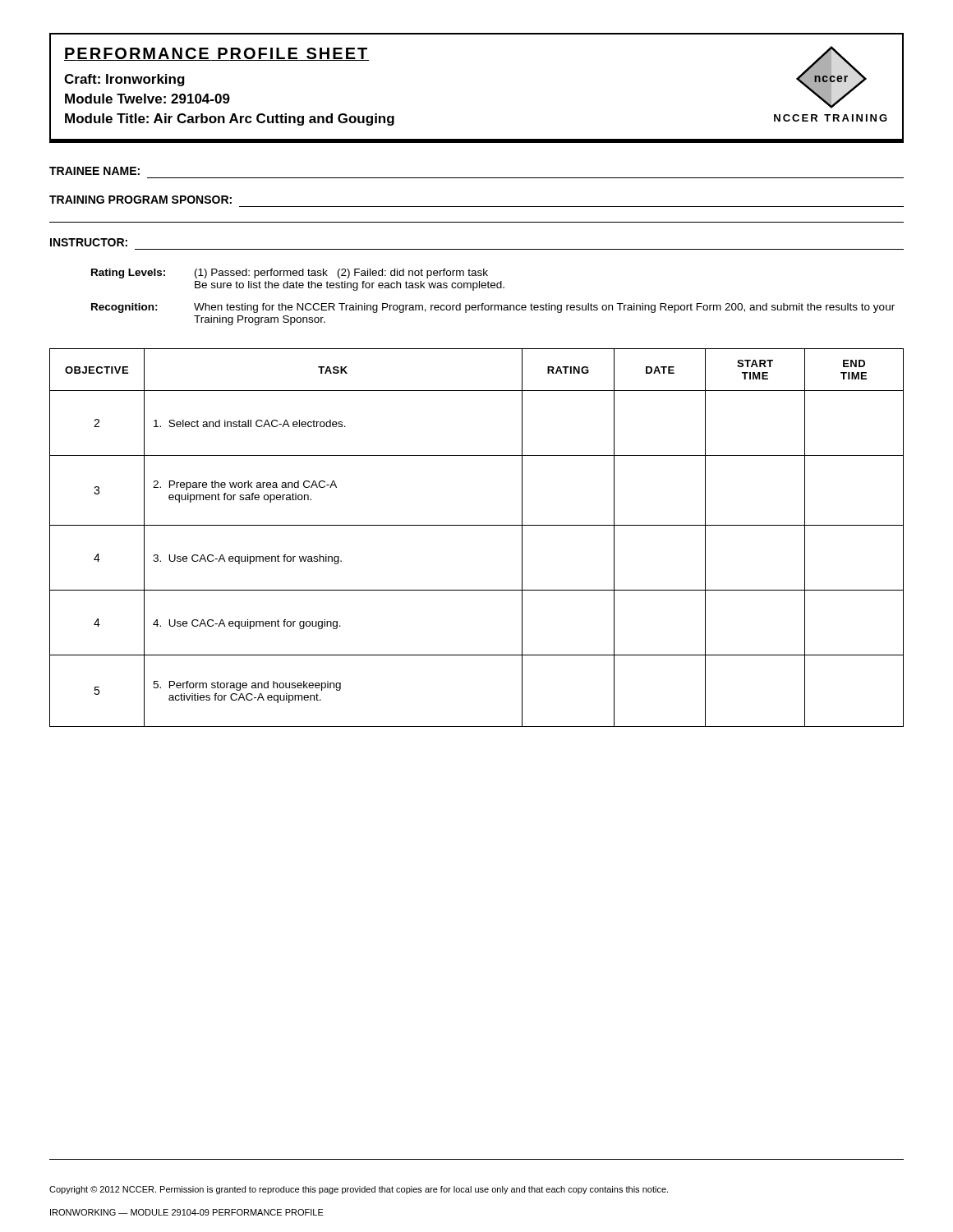Find the table that mentions "5. Perform storage and"
The height and width of the screenshot is (1232, 953).
pos(476,538)
